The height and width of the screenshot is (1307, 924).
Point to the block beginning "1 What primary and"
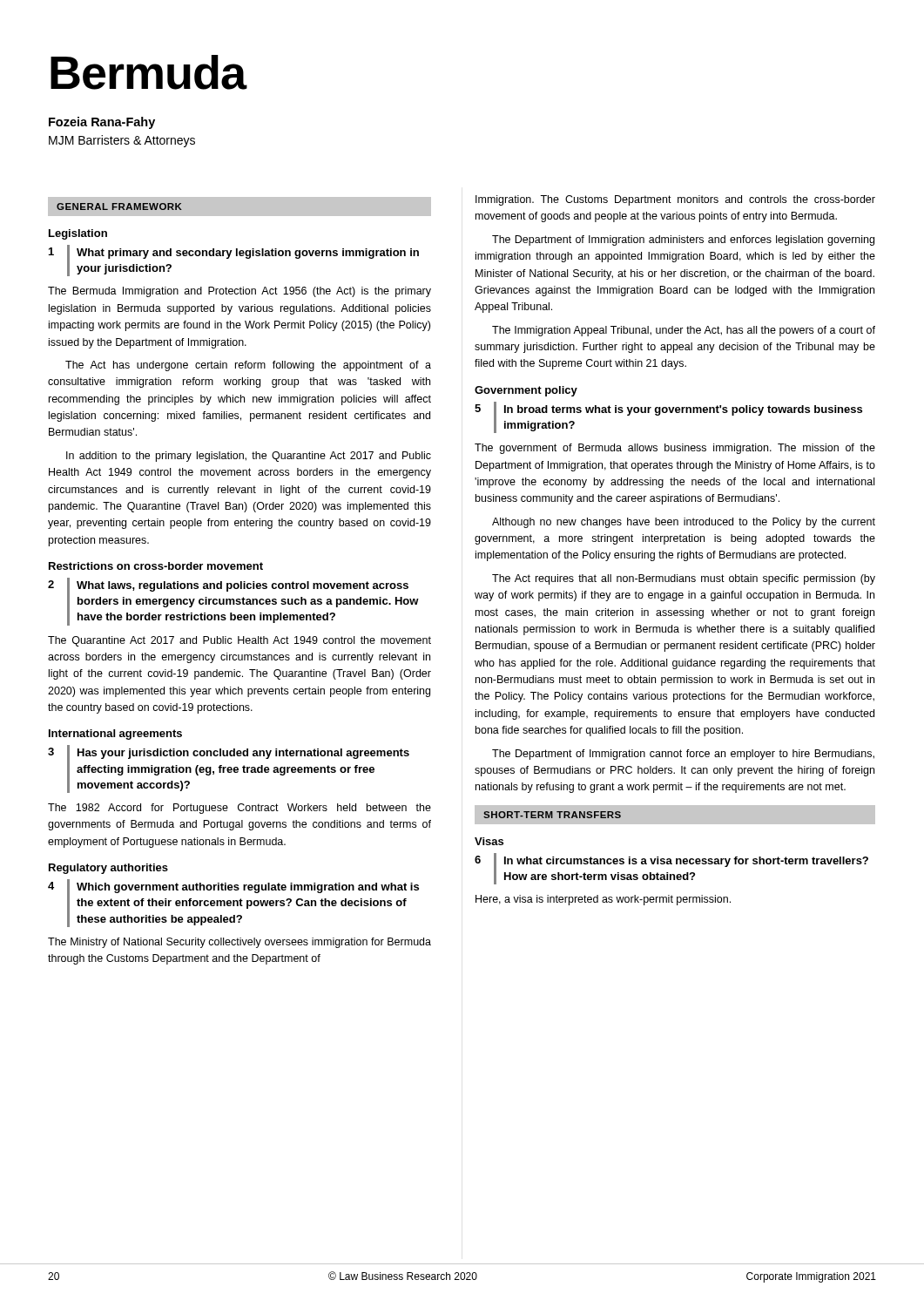(239, 261)
